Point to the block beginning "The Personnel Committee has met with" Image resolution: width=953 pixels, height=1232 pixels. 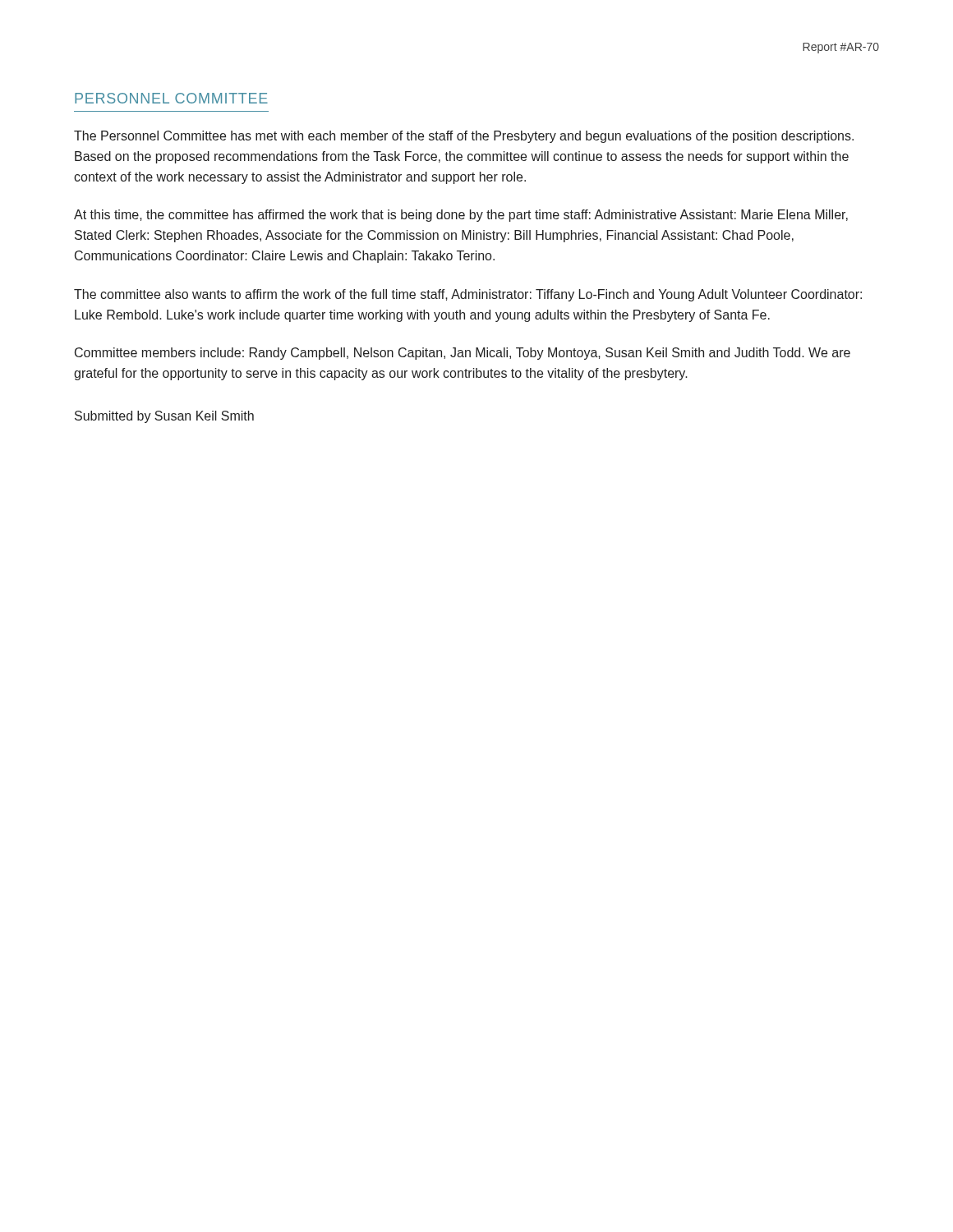coord(464,156)
